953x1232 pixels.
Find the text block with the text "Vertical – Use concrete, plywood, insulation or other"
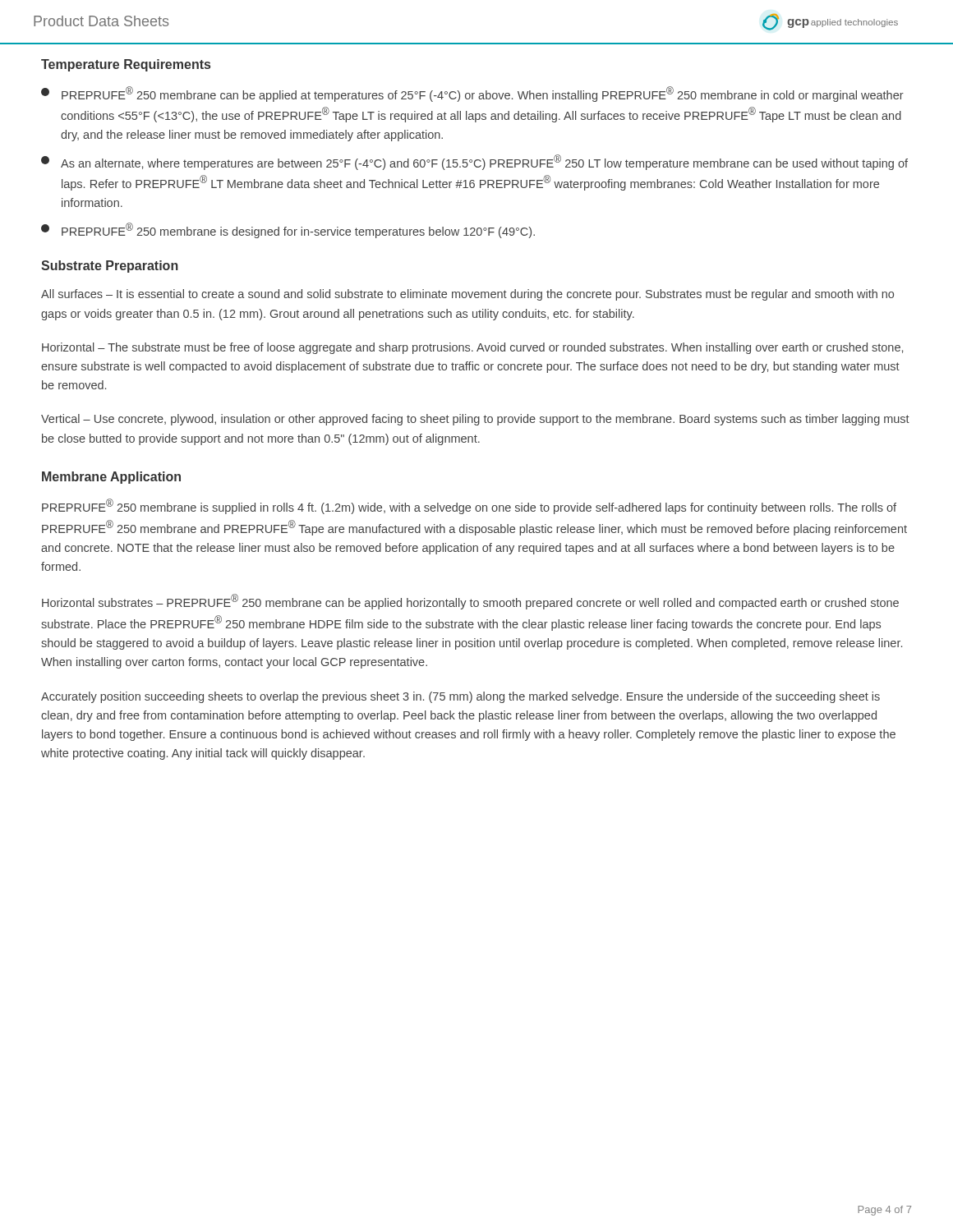pos(475,429)
